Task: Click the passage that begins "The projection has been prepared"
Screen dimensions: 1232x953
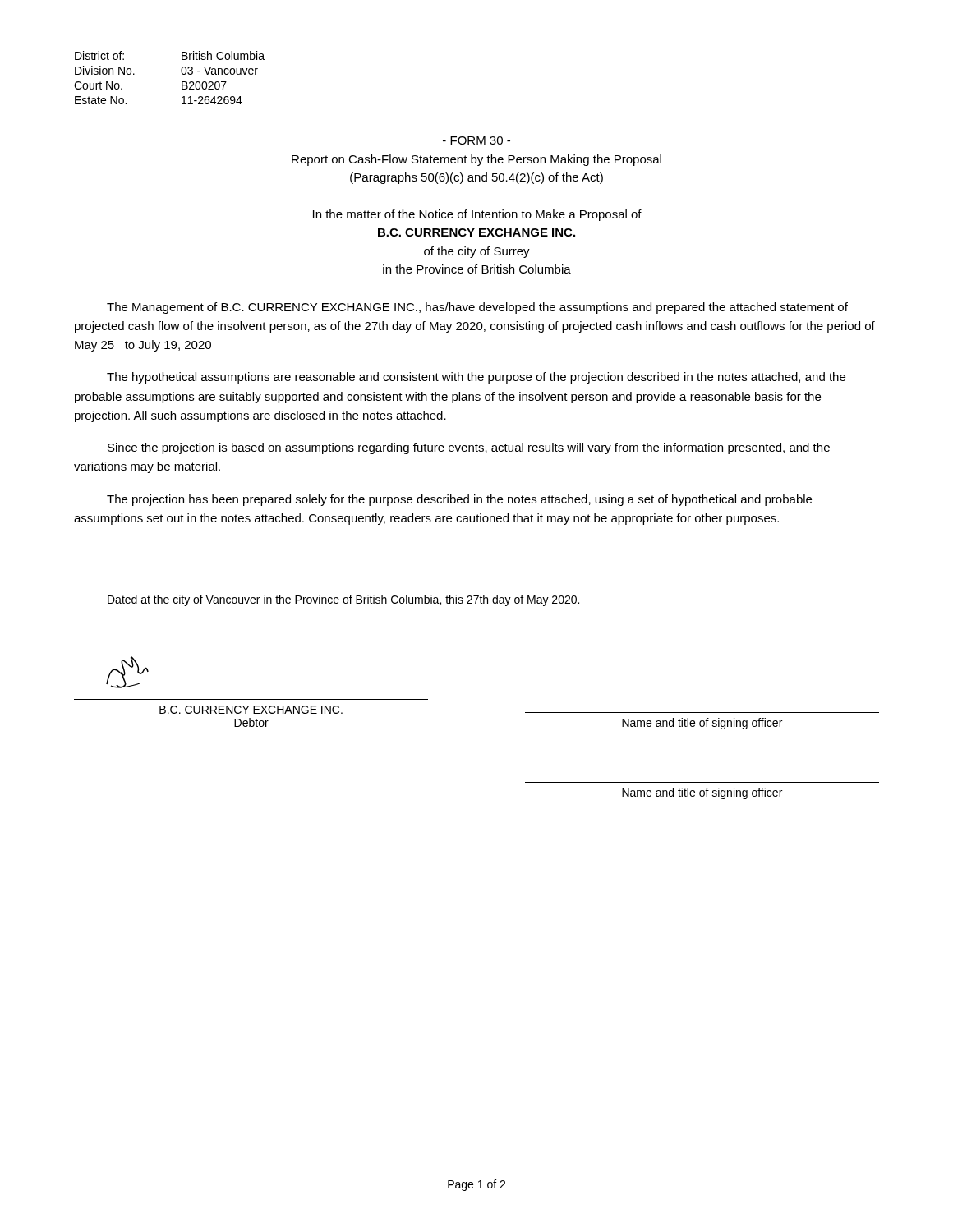Action: click(443, 508)
